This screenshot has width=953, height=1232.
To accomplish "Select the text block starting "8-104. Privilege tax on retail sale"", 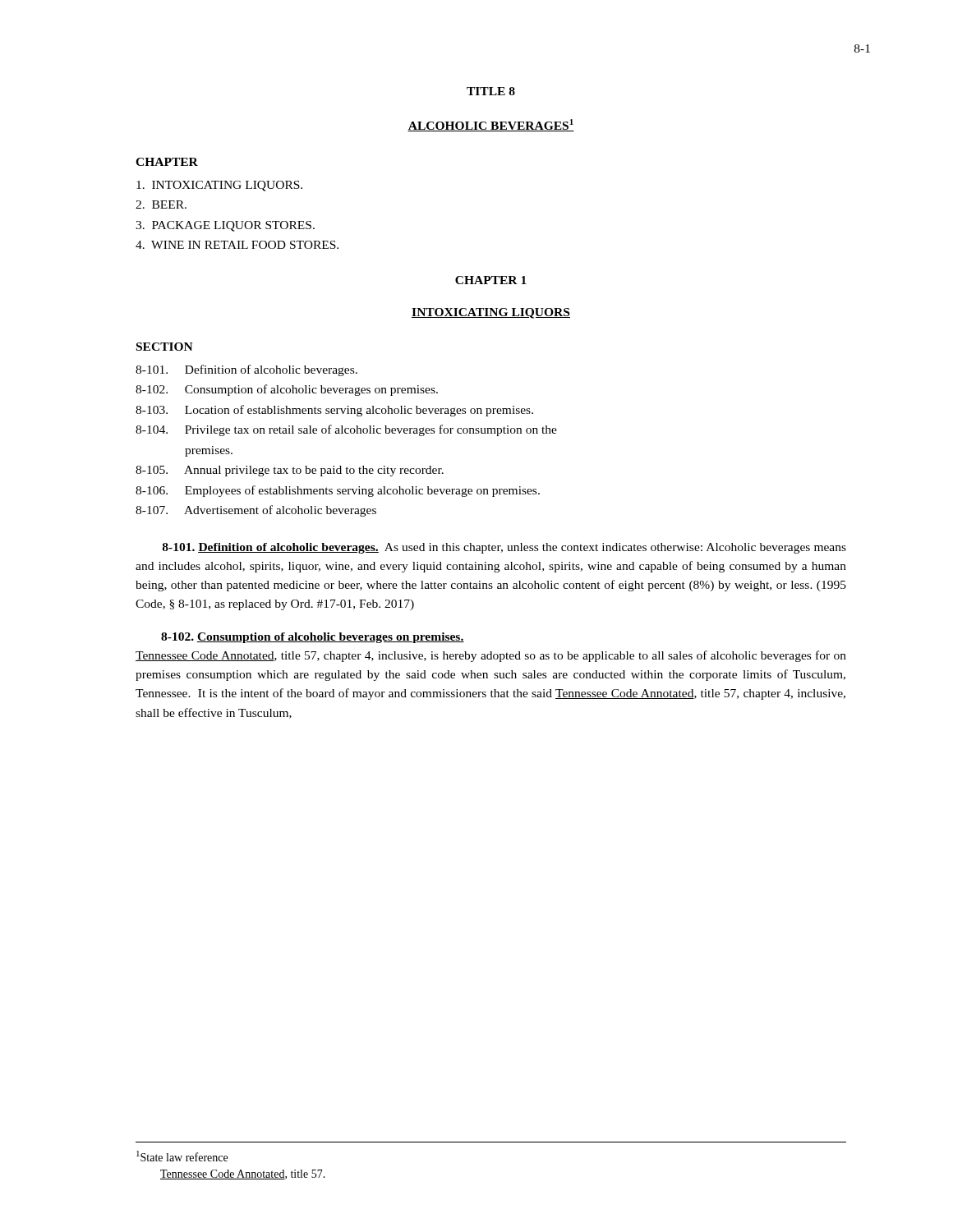I will [346, 430].
